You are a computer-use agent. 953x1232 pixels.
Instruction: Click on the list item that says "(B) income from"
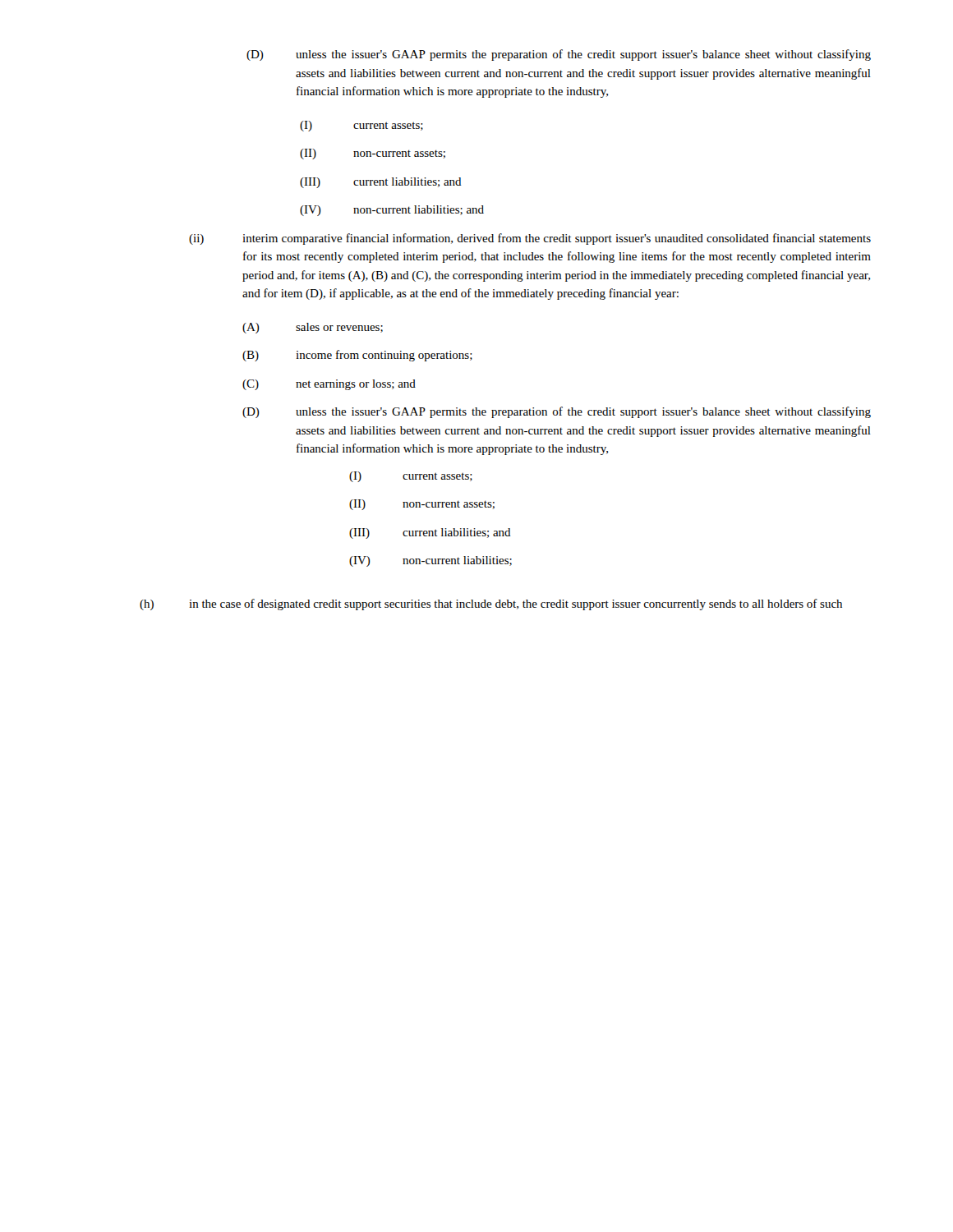[x=357, y=356]
